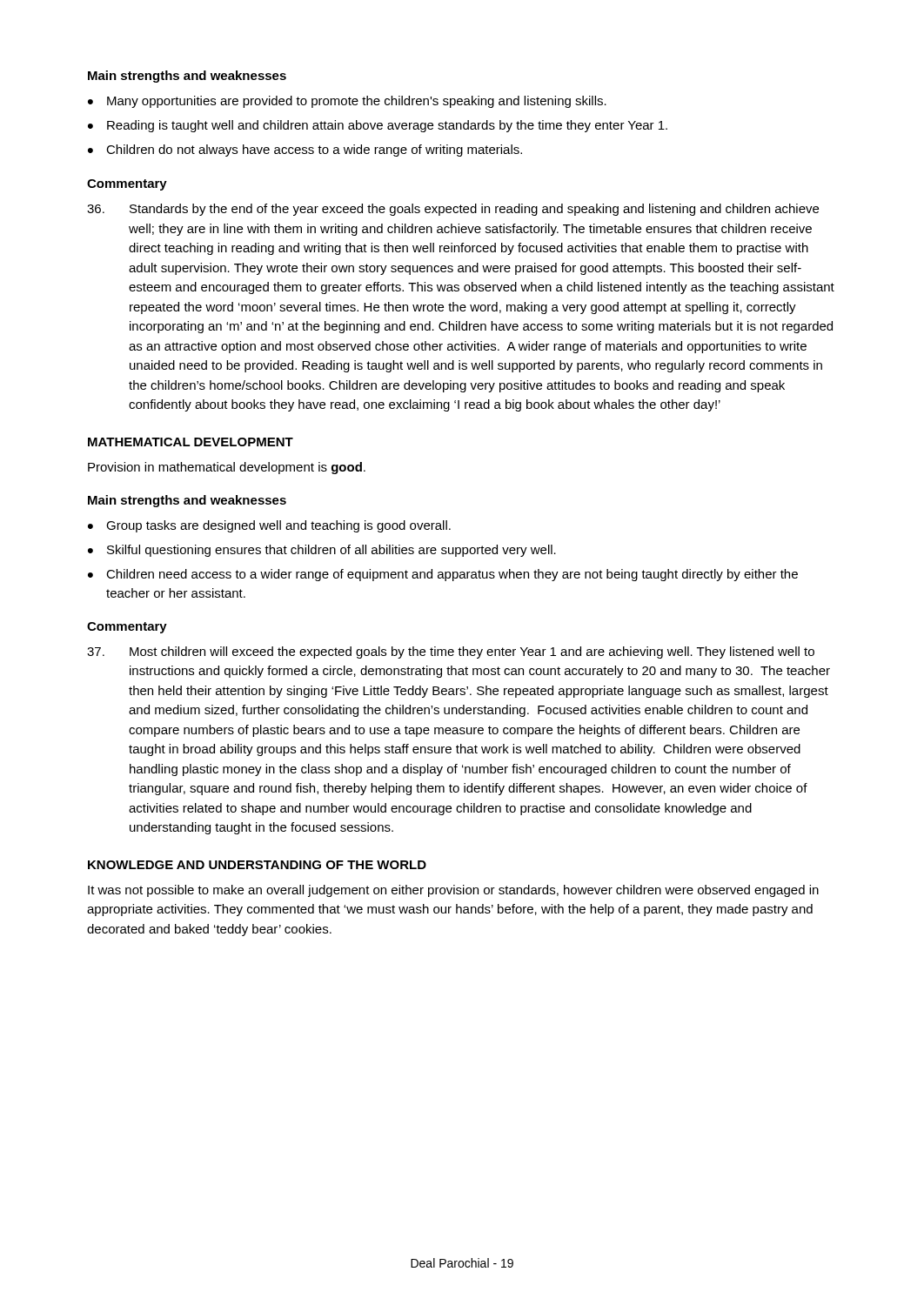Navigate to the passage starting "It was not possible"
Image resolution: width=924 pixels, height=1305 pixels.
[x=453, y=909]
